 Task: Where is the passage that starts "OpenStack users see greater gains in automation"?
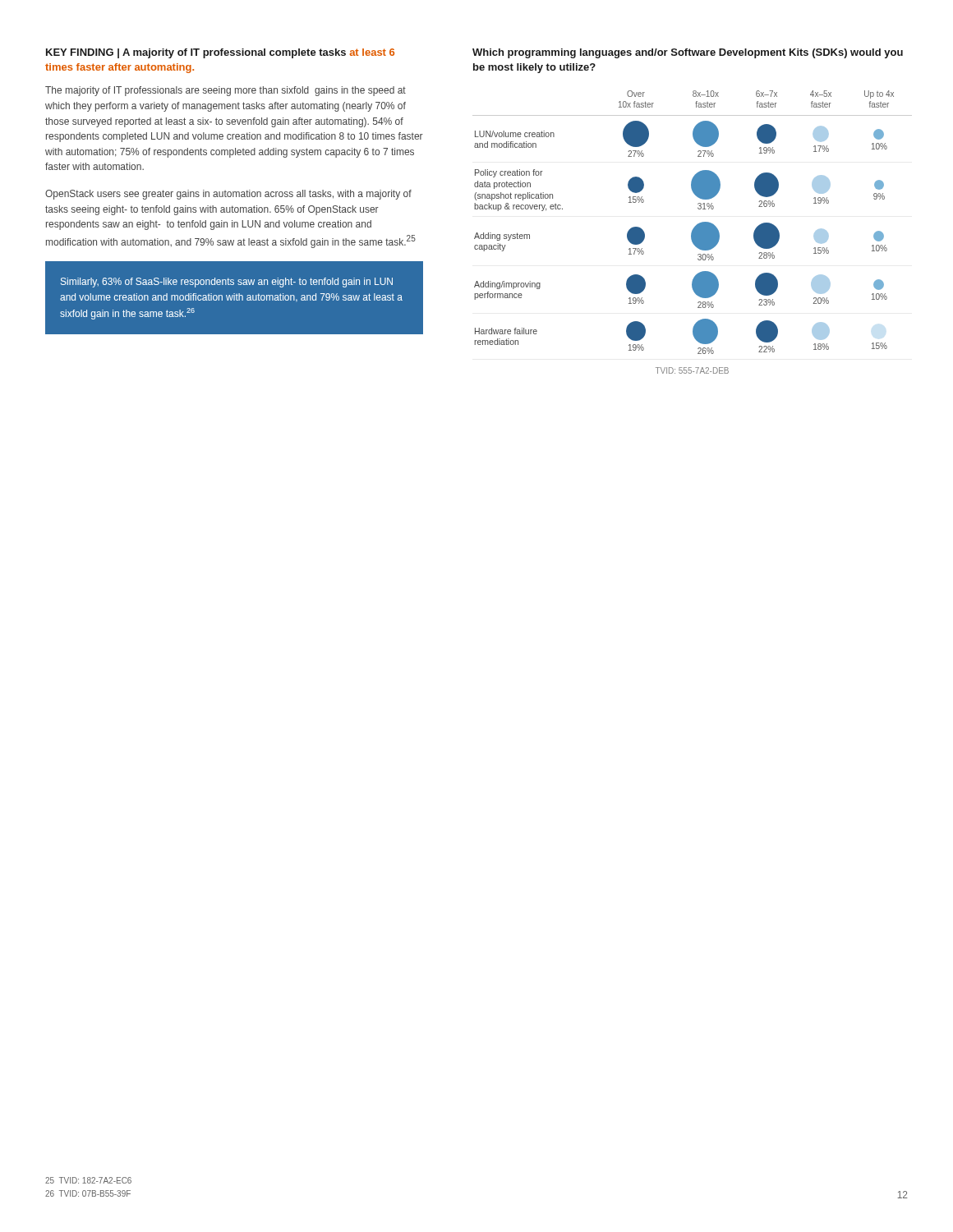pyautogui.click(x=230, y=218)
